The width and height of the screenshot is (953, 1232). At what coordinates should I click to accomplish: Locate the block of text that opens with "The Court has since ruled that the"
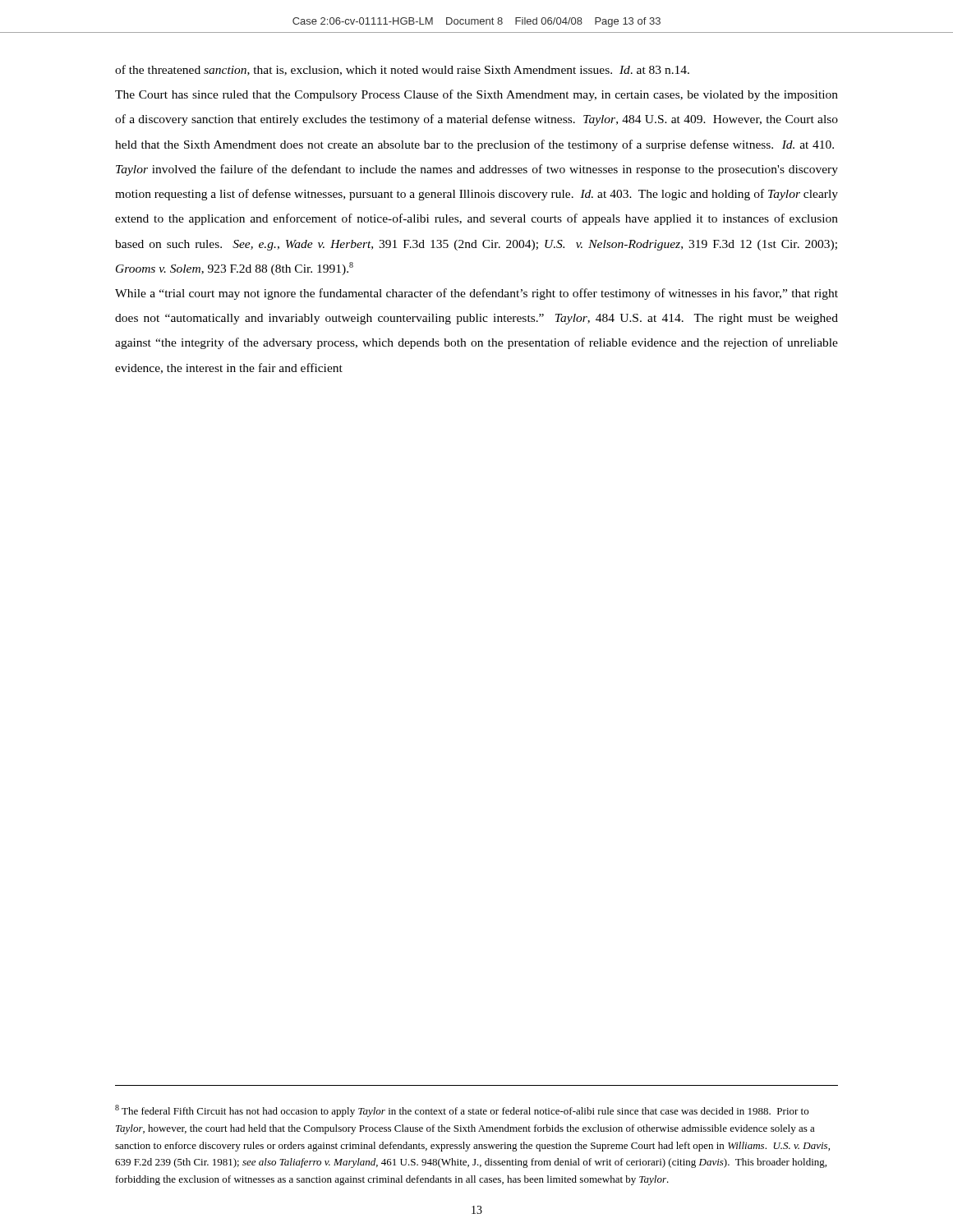(x=476, y=182)
